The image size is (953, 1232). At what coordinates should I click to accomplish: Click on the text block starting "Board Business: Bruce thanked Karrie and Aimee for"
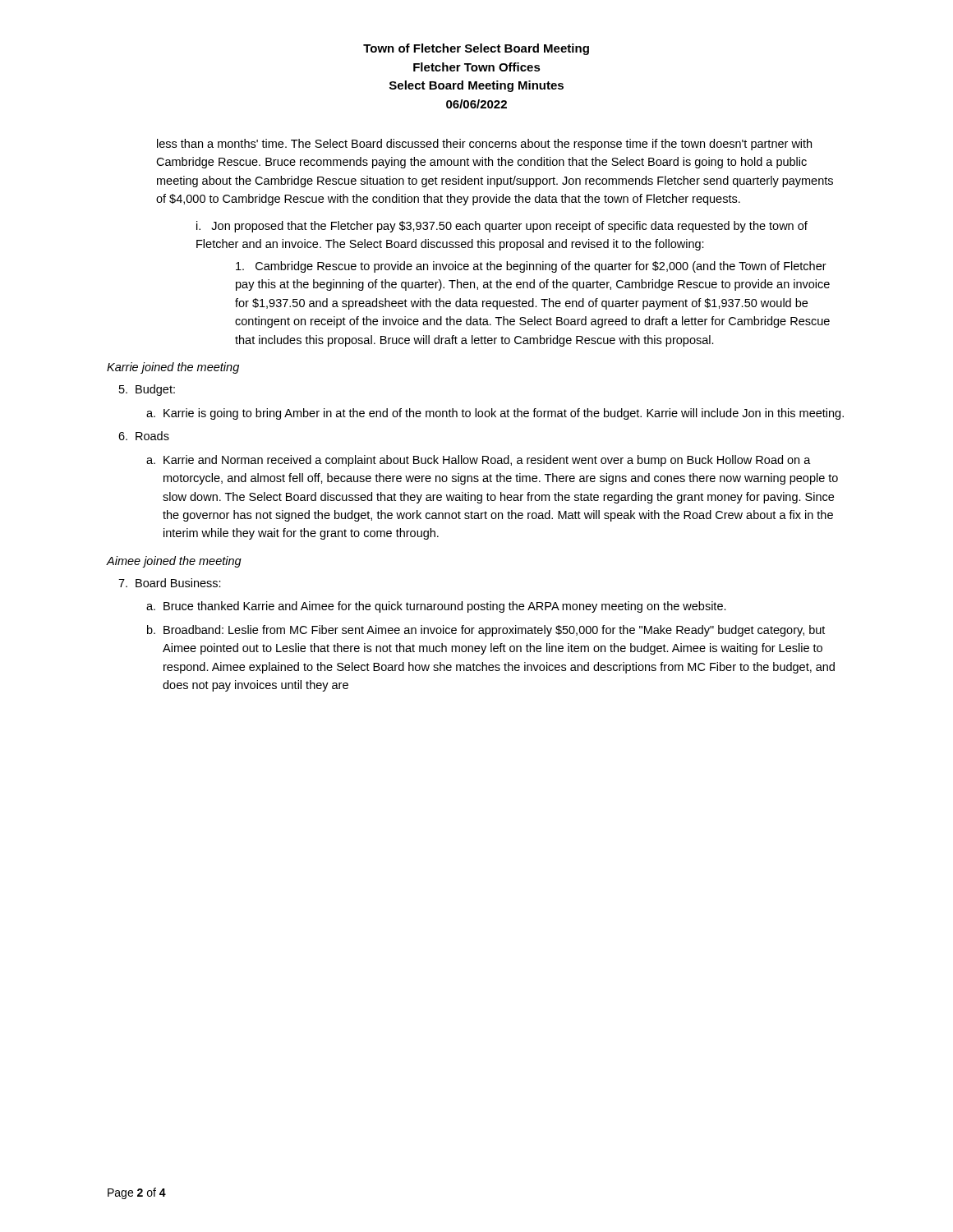coord(476,634)
